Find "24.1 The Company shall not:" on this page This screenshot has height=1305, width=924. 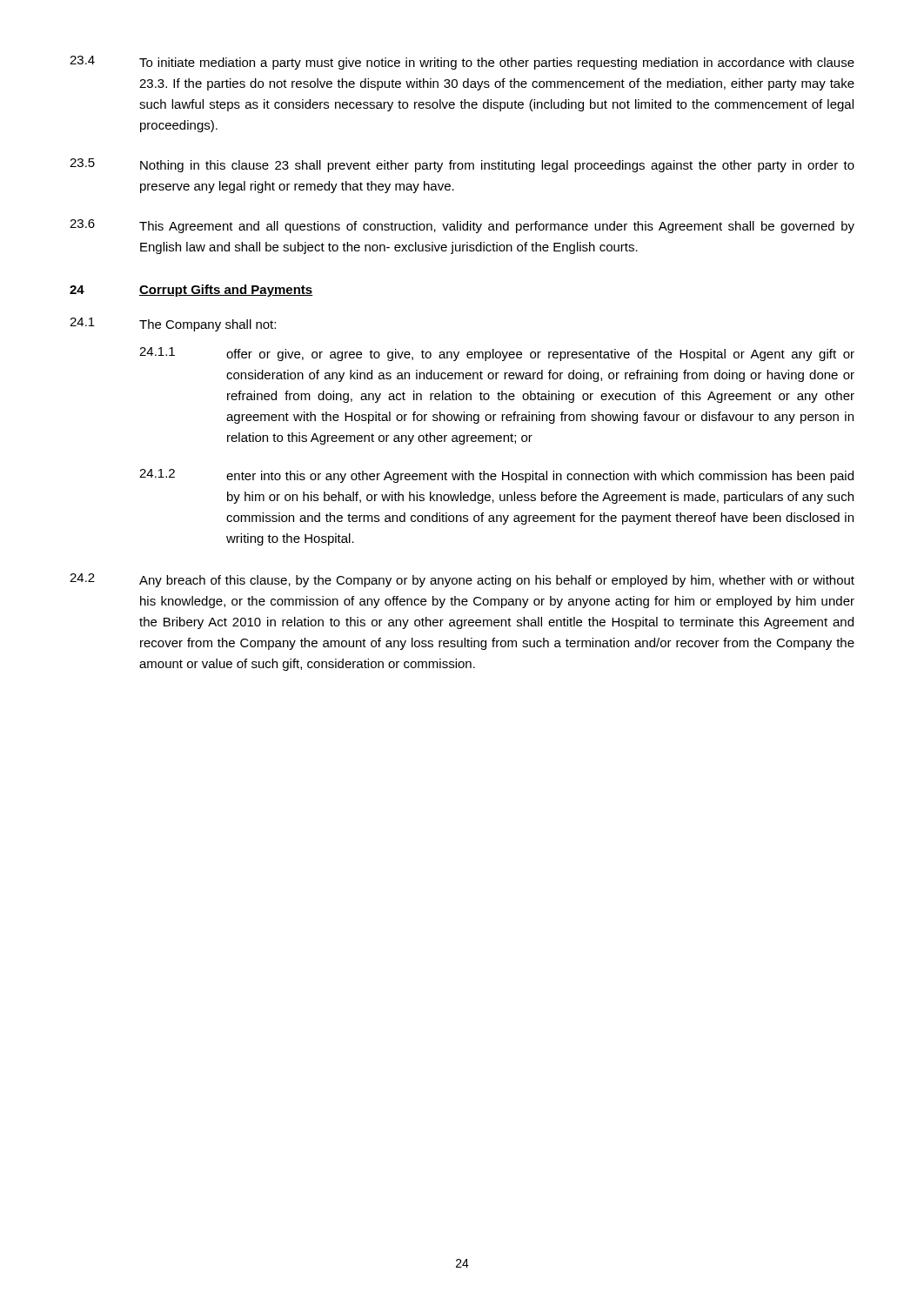click(x=173, y=325)
